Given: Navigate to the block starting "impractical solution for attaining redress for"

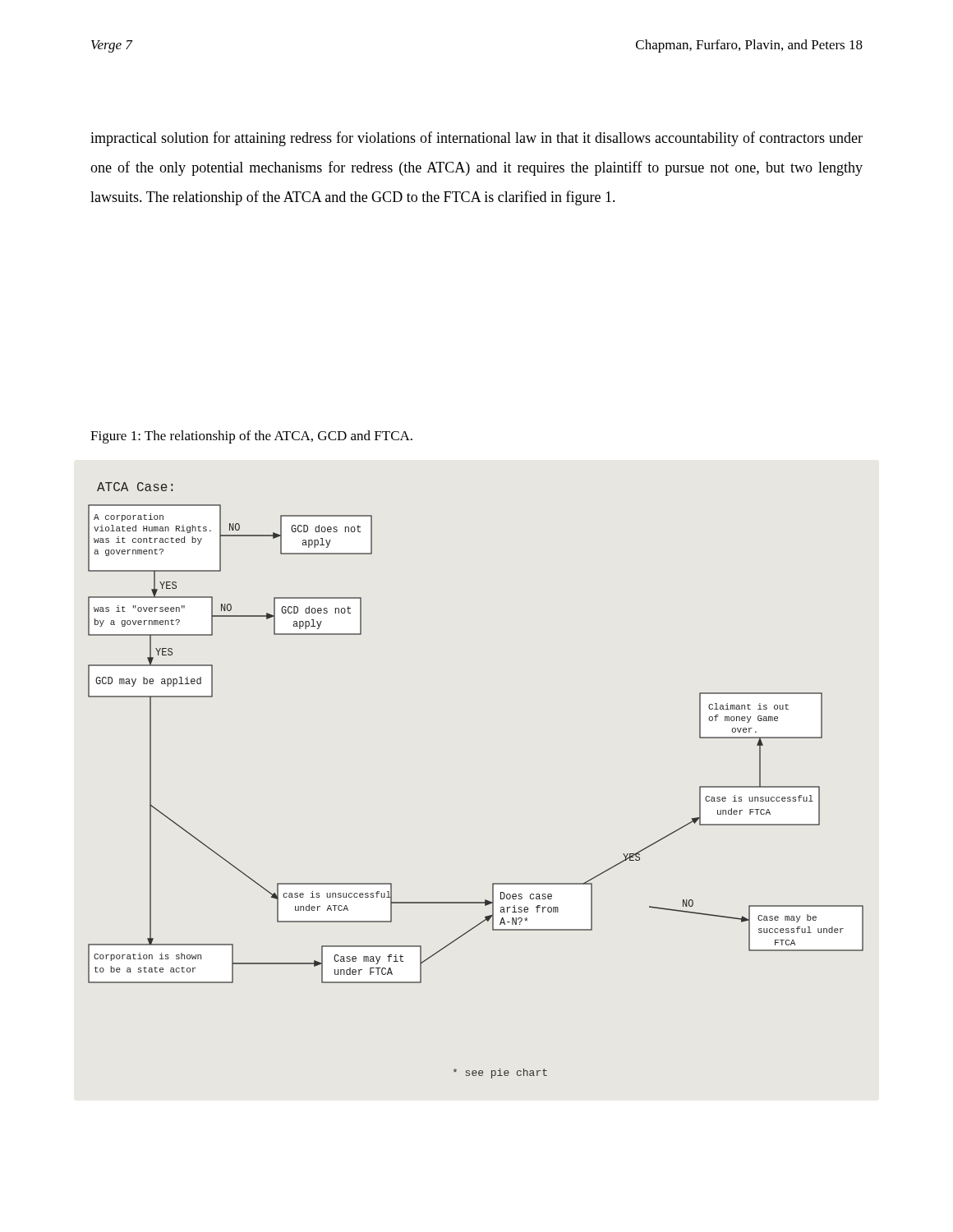Looking at the screenshot, I should click(476, 168).
